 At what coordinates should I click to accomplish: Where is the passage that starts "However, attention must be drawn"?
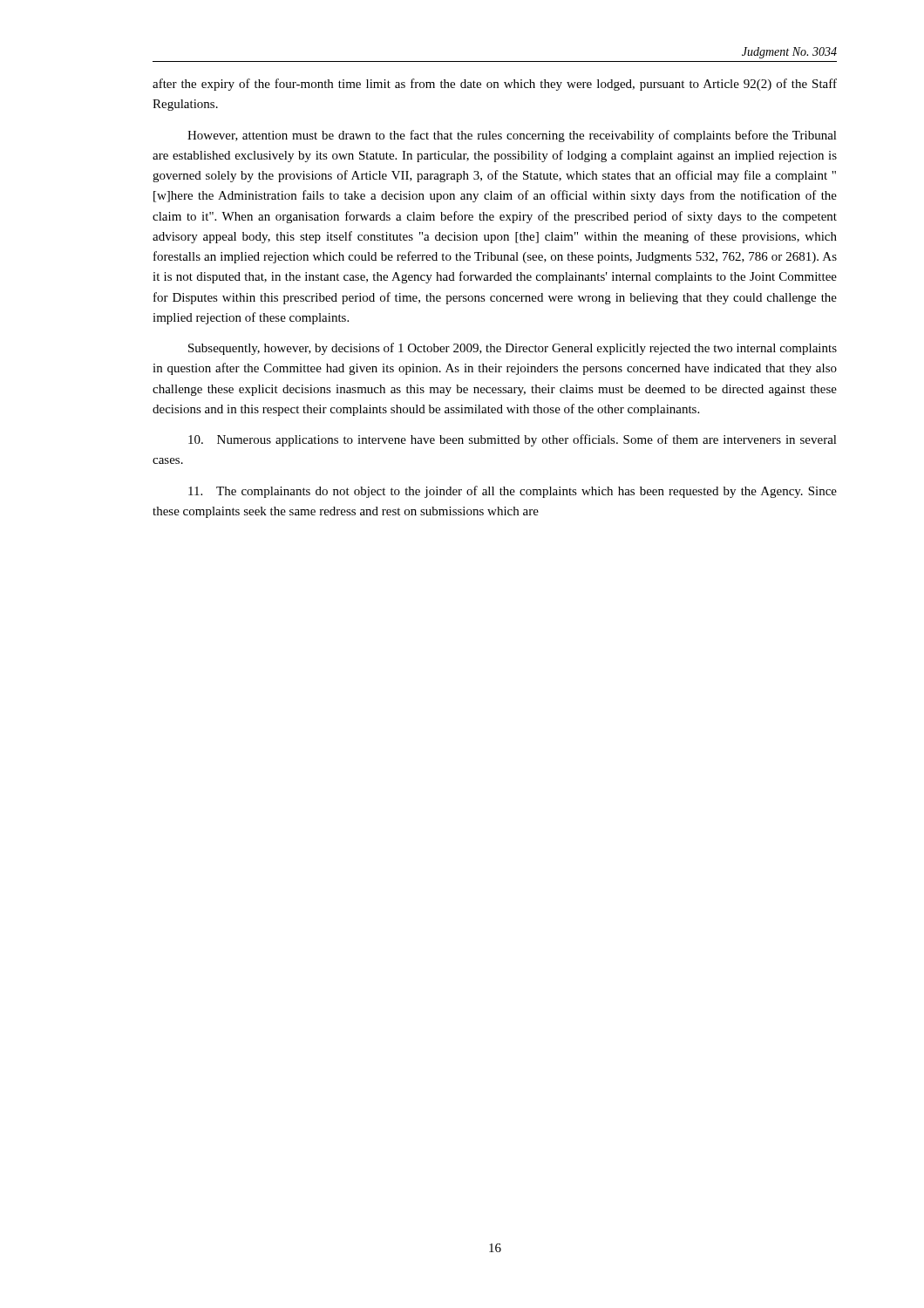(495, 226)
